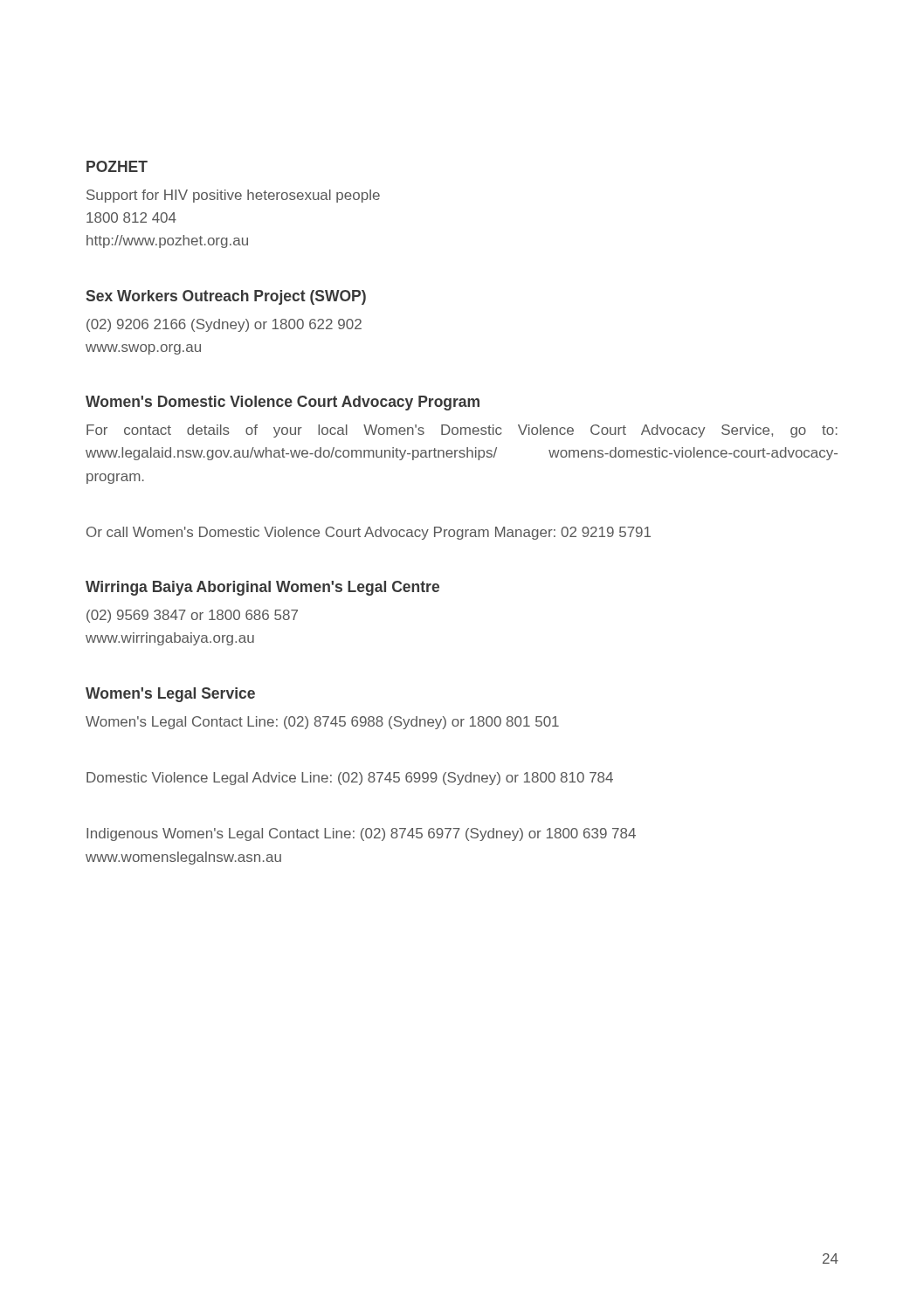The image size is (924, 1310).
Task: Click on the section header with the text "Wirringa Baiya Aboriginal Women's"
Action: [x=262, y=588]
